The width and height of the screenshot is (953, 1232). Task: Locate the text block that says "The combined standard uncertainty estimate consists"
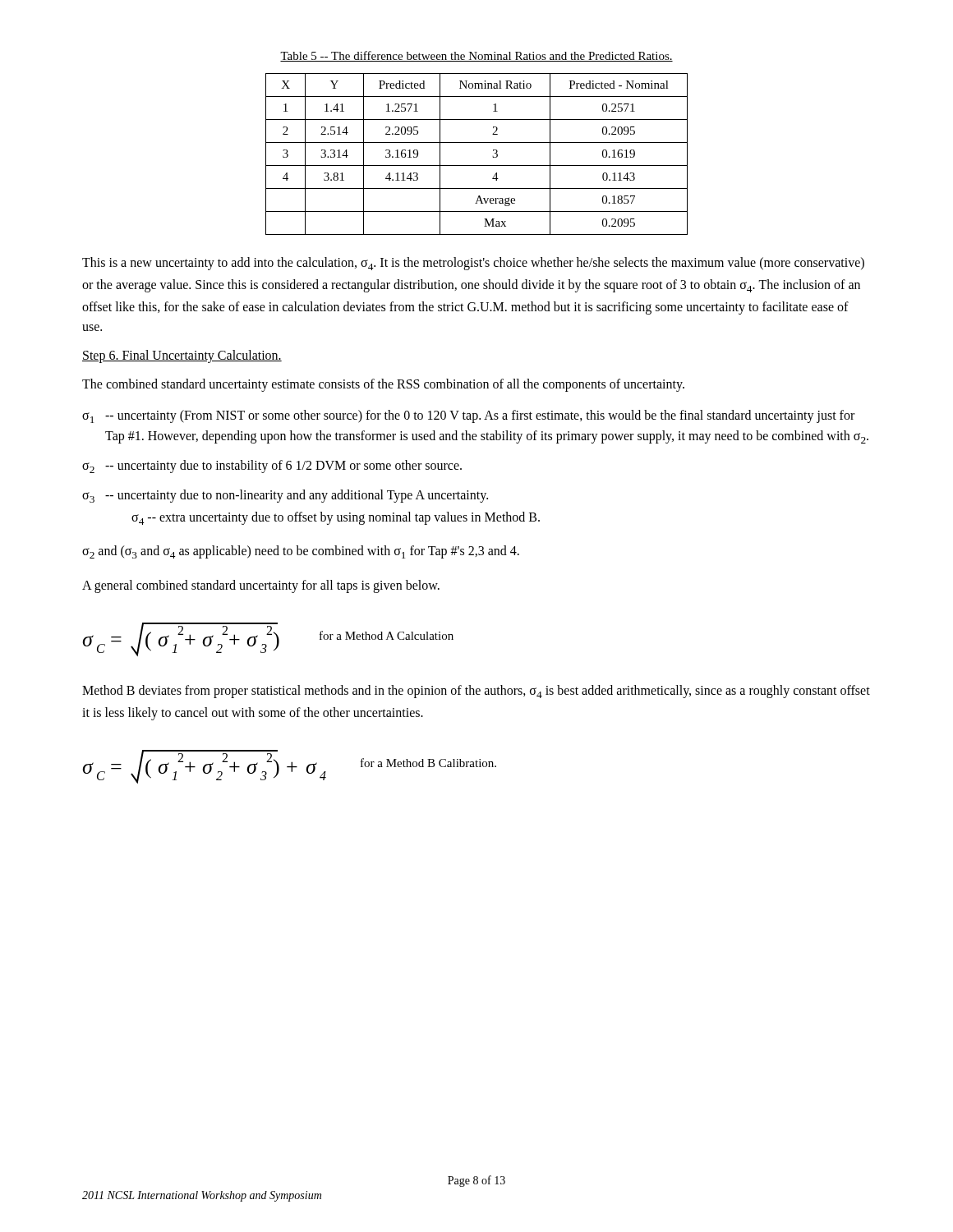[x=384, y=384]
